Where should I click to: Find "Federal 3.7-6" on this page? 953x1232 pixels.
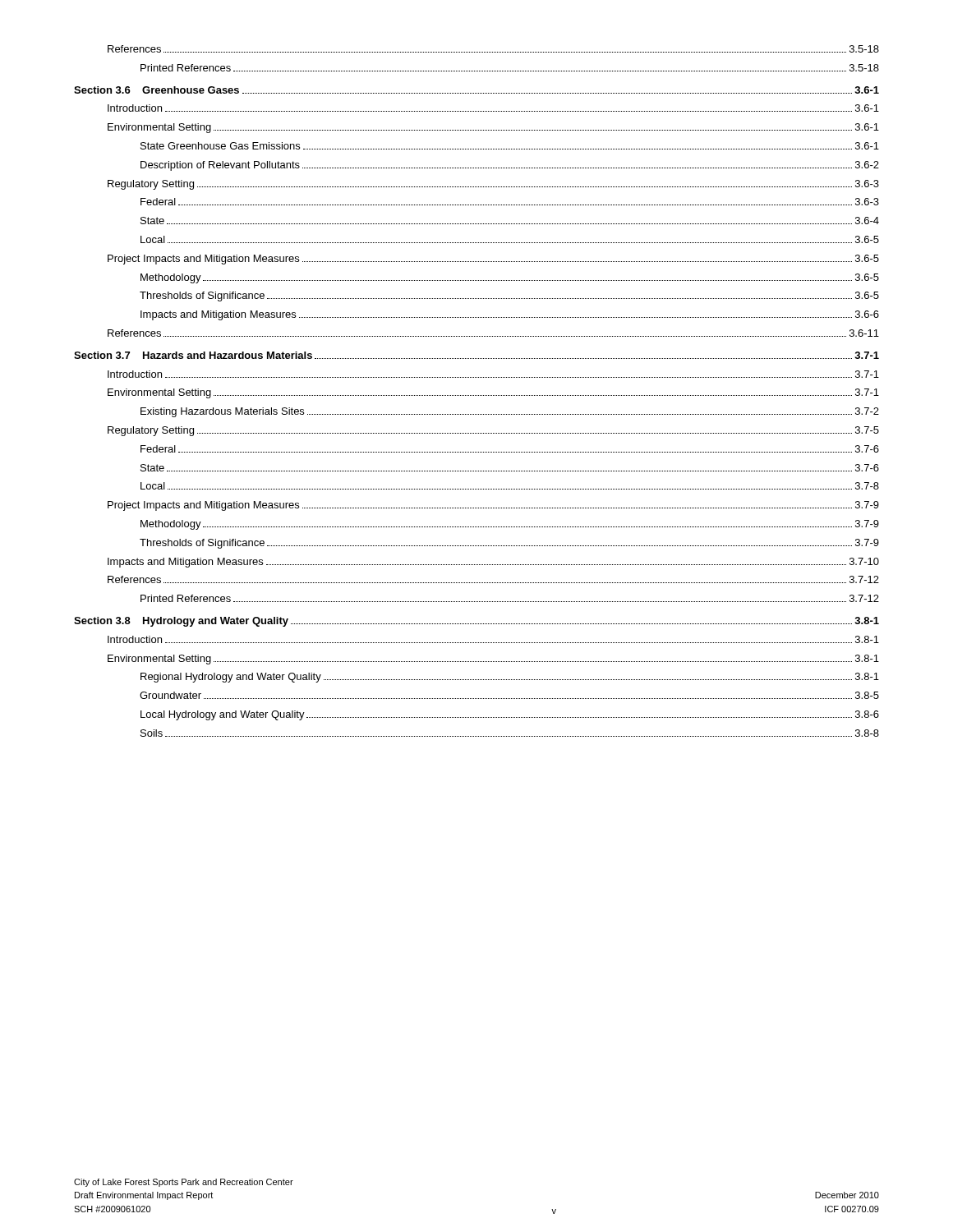[x=509, y=449]
